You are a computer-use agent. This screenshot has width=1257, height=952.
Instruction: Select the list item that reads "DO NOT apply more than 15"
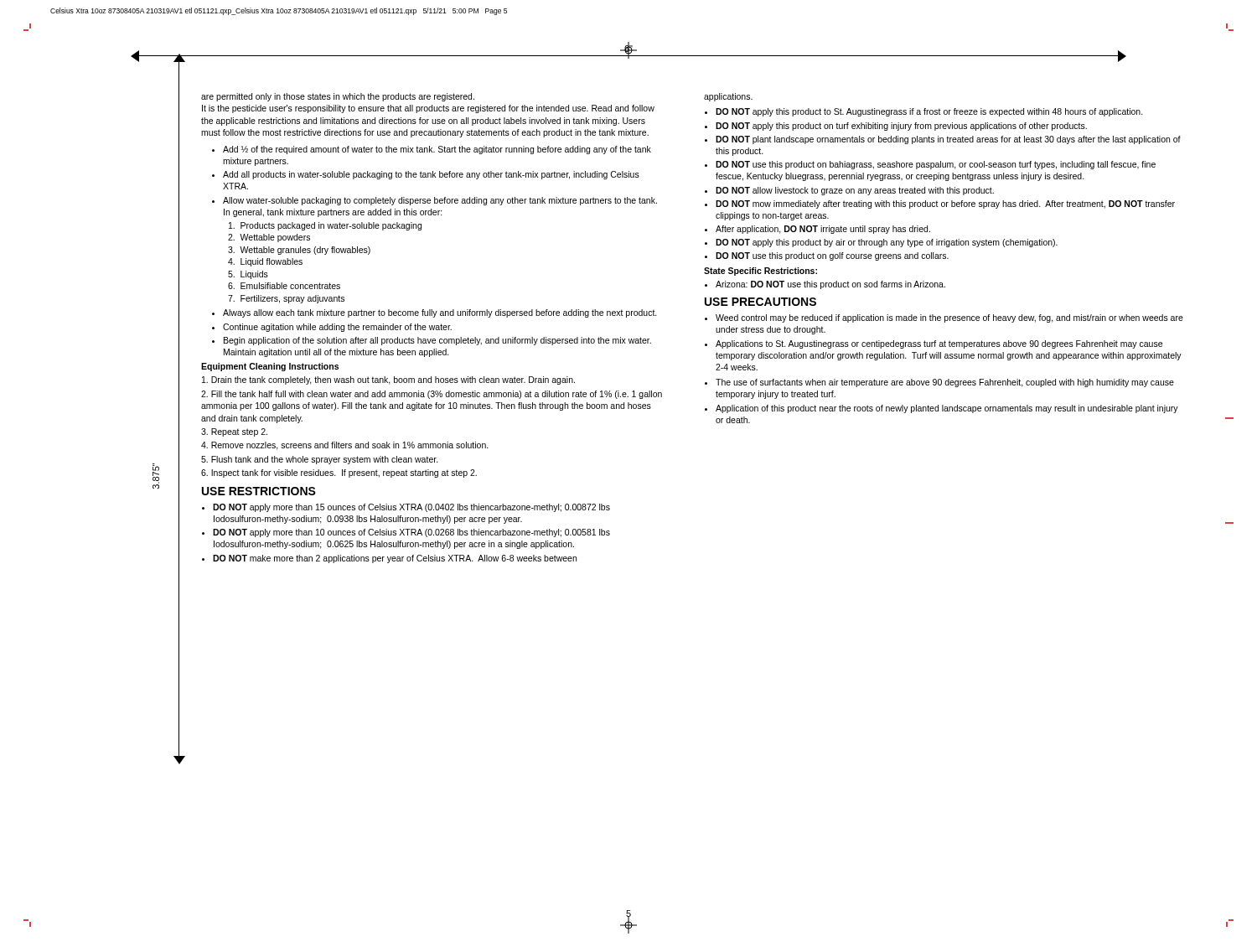point(432,513)
